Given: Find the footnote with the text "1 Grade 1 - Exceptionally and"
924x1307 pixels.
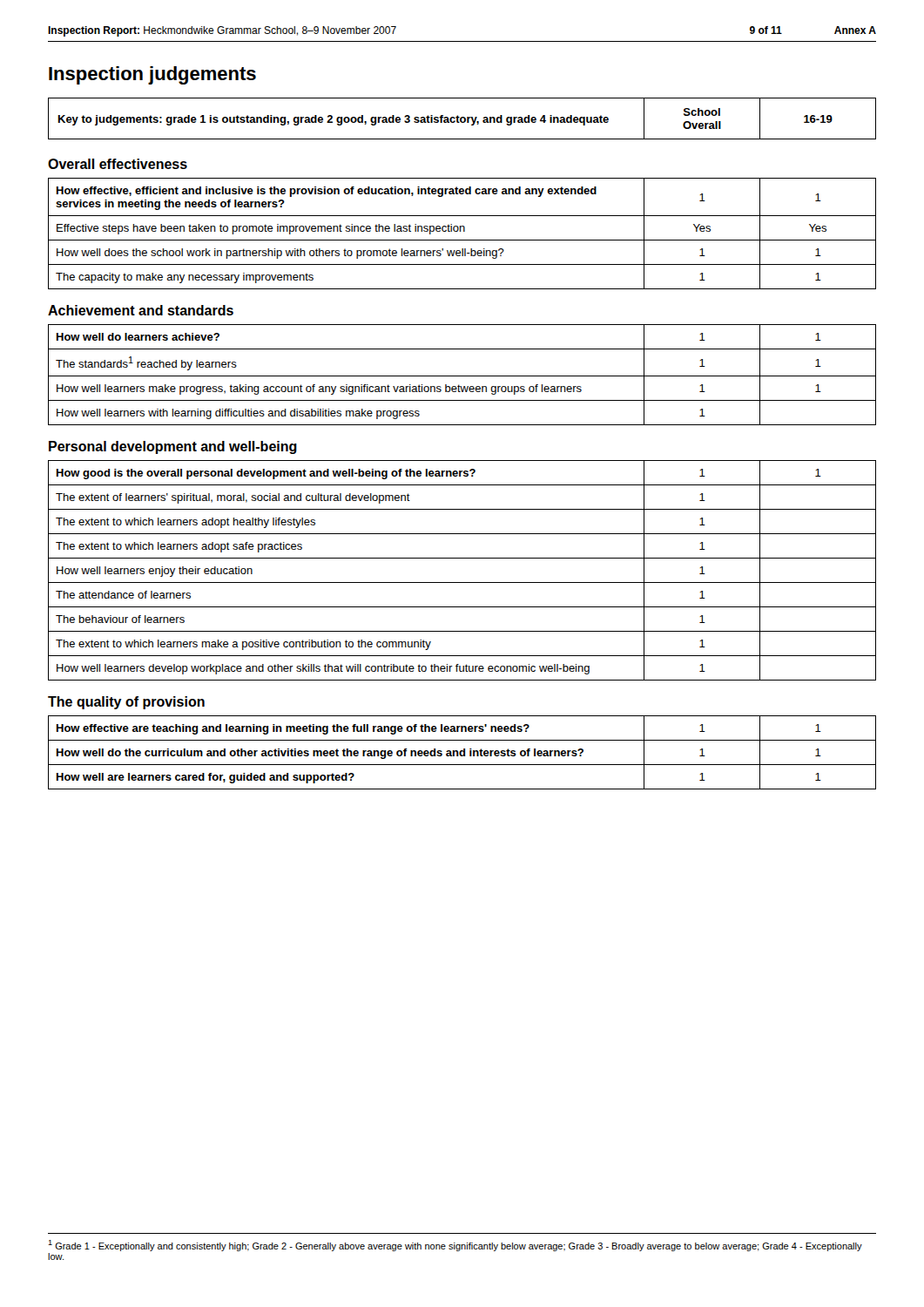Looking at the screenshot, I should click(455, 1250).
